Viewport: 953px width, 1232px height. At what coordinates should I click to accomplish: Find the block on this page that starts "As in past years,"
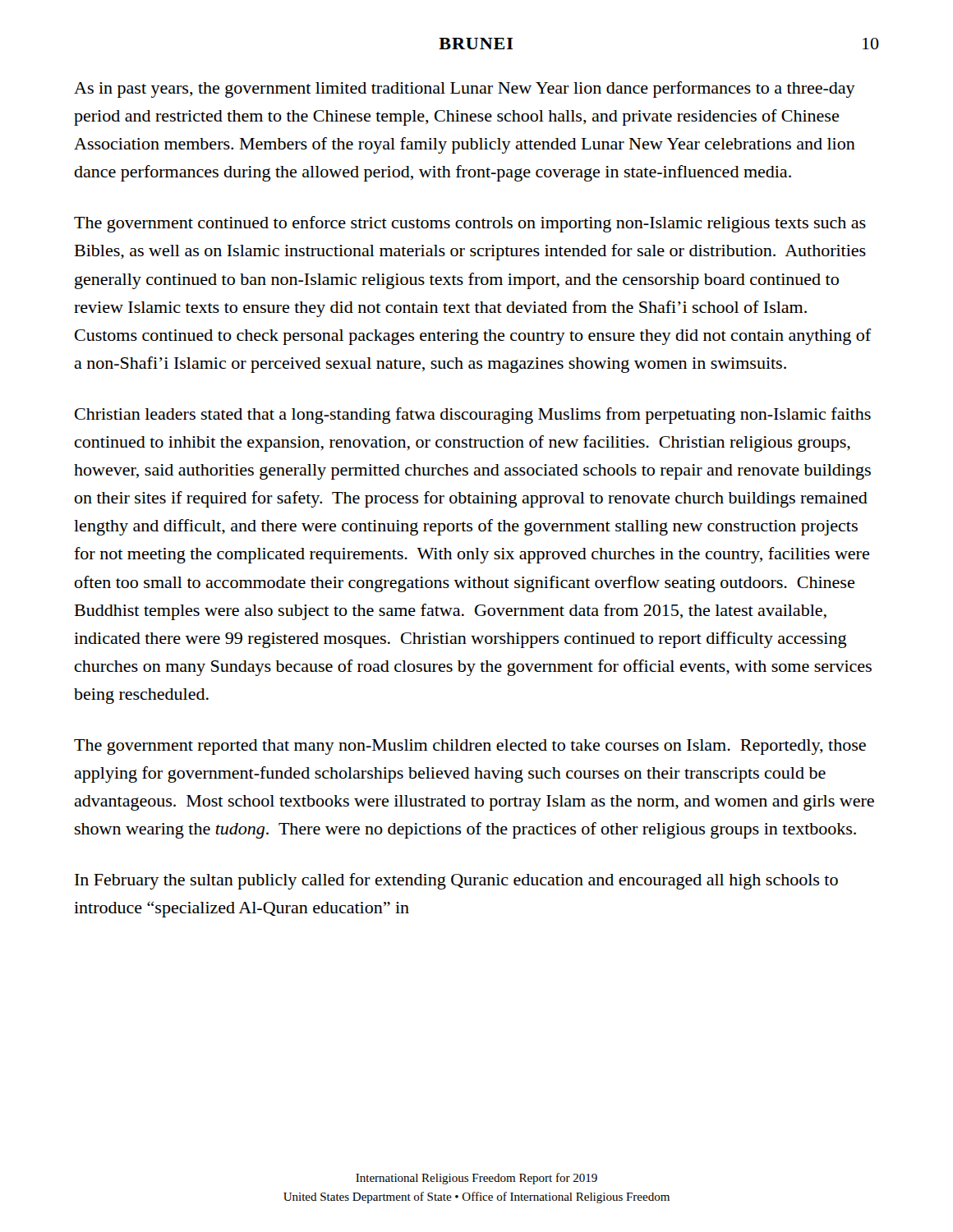464,129
